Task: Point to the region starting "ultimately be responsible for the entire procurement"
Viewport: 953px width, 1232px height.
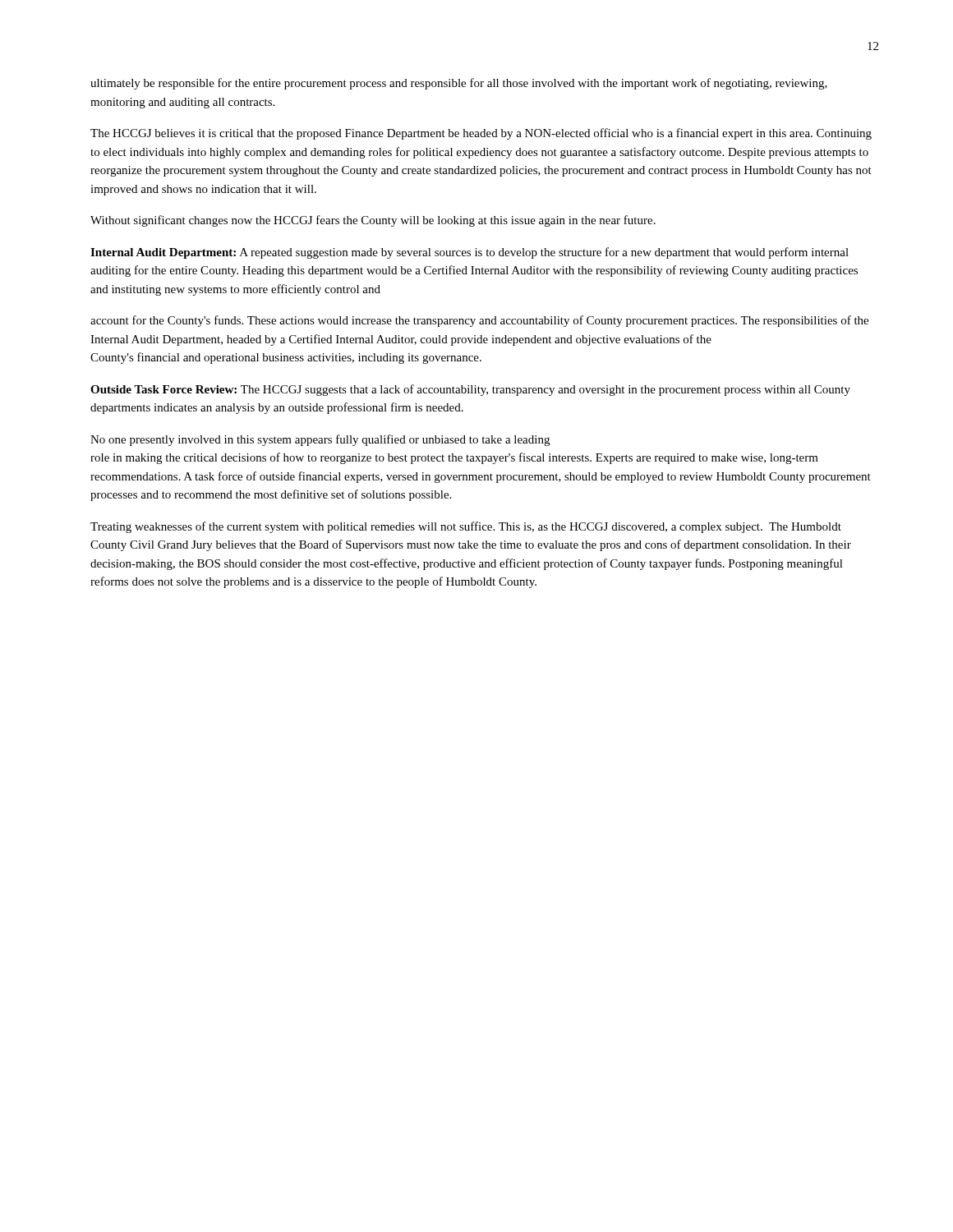Action: (x=459, y=92)
